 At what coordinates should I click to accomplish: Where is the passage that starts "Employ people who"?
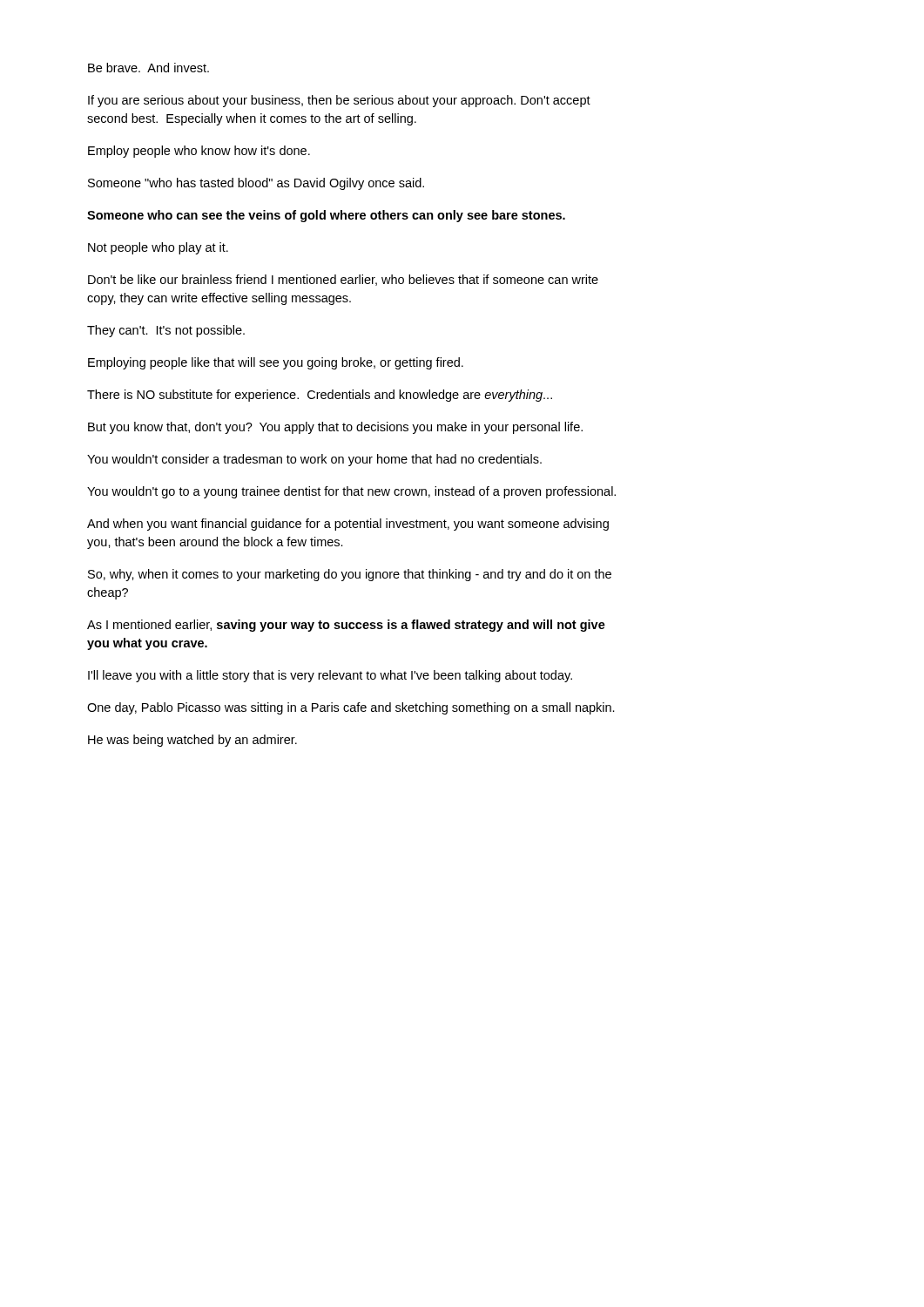[x=199, y=151]
